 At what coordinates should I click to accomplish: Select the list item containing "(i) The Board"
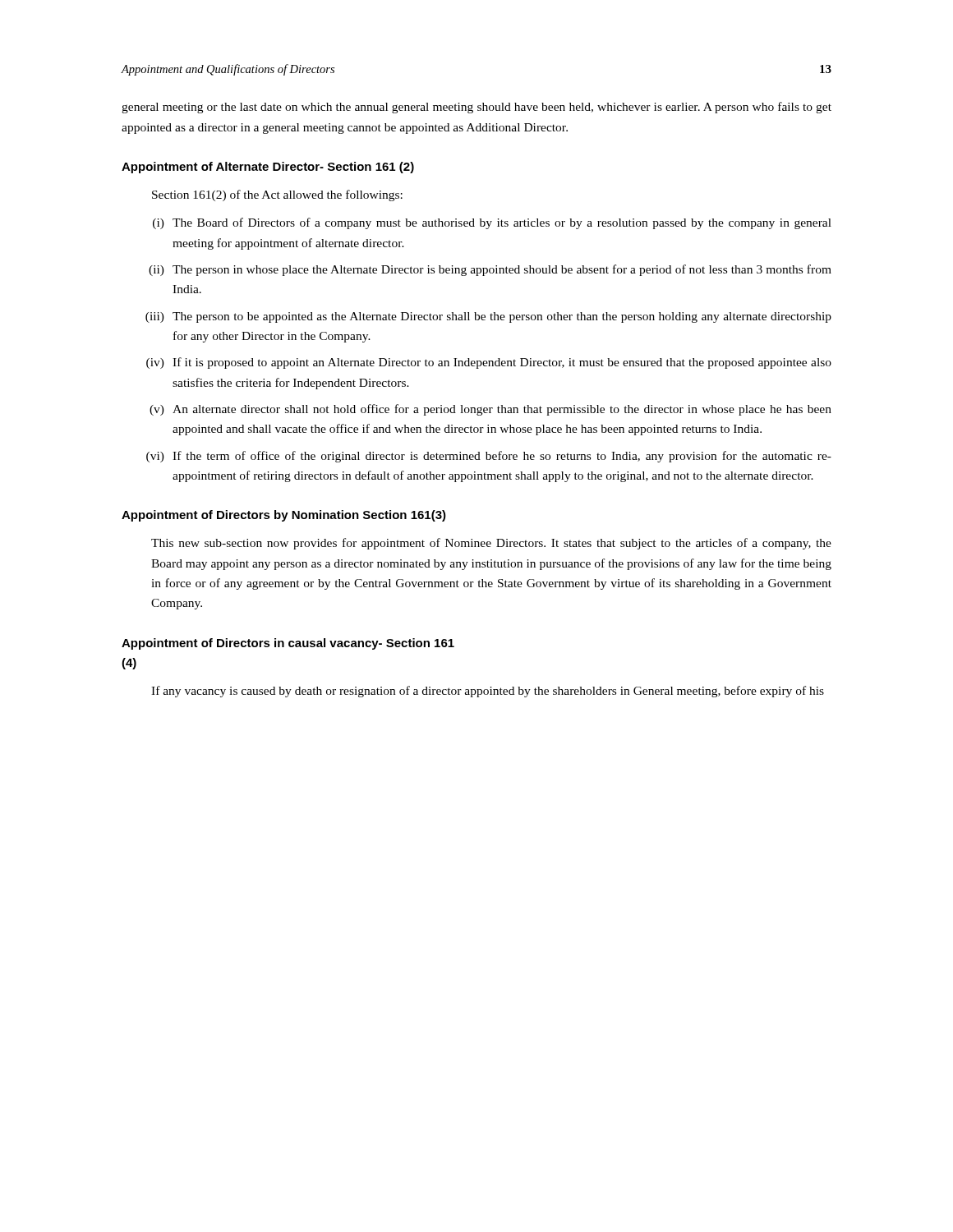pyautogui.click(x=476, y=233)
